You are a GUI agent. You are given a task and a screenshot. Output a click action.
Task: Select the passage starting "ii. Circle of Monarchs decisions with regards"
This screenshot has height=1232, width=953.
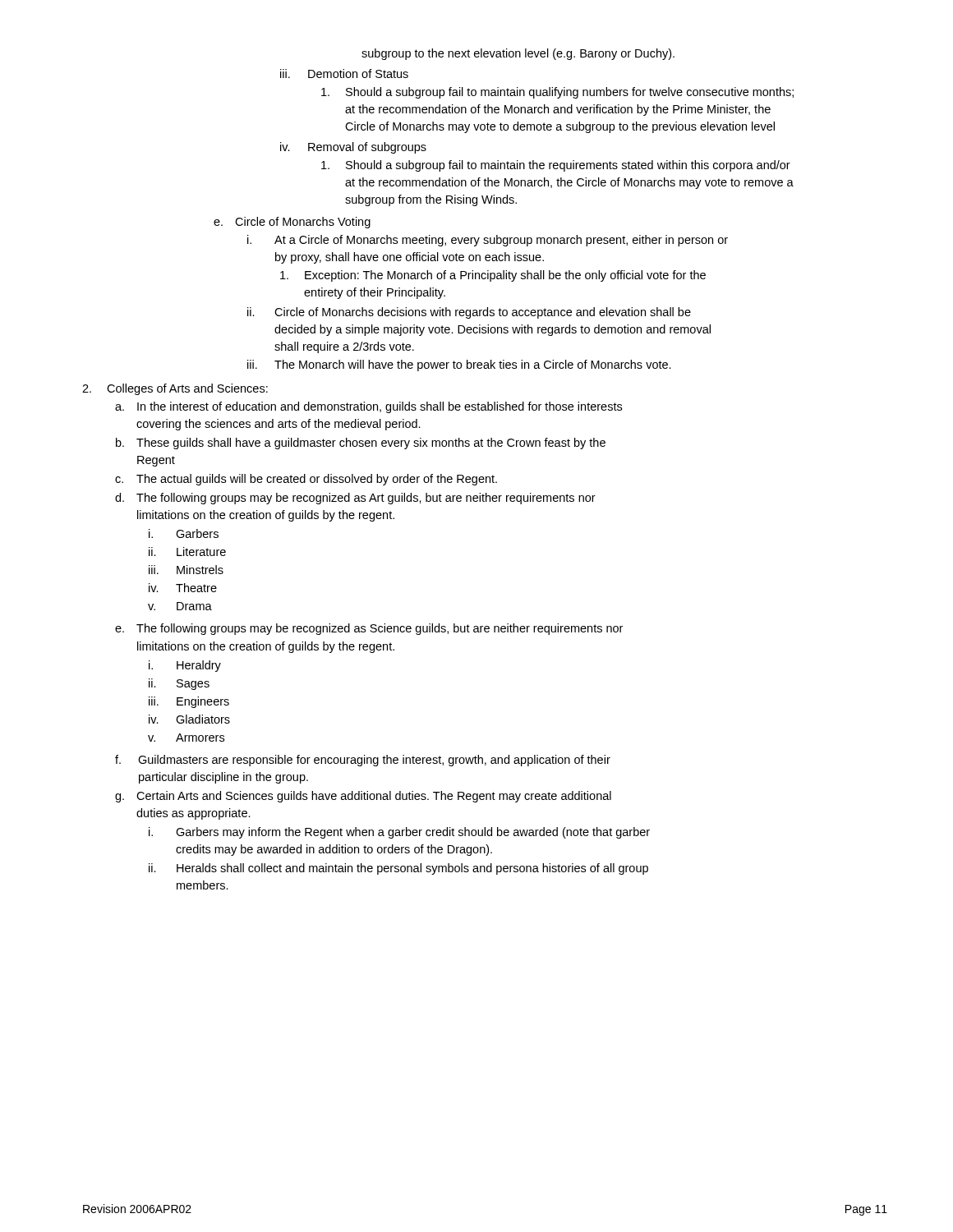coord(490,330)
